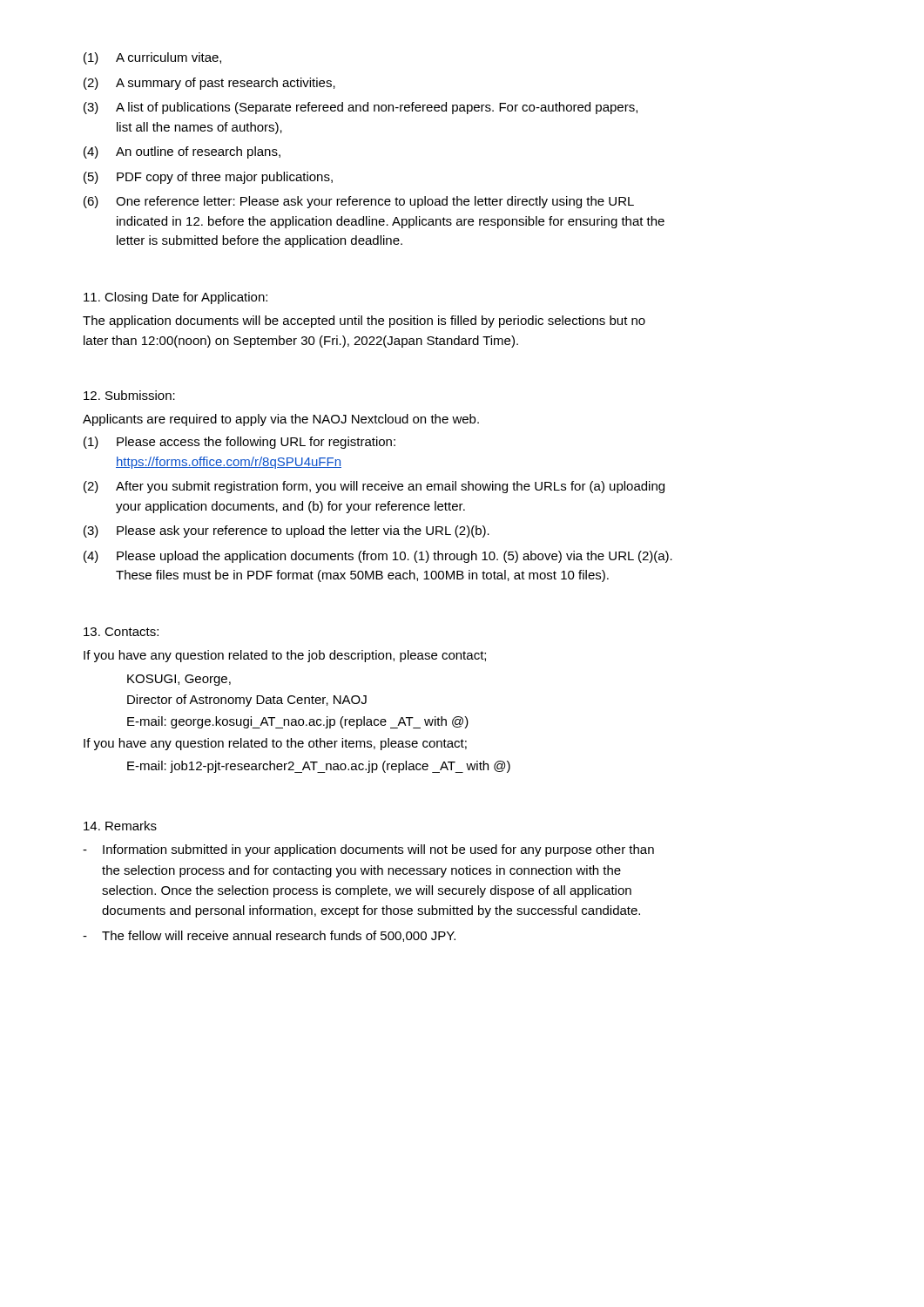Screen dimensions: 1307x924
Task: Click on the text block starting "14. Remarks"
Action: 120,825
